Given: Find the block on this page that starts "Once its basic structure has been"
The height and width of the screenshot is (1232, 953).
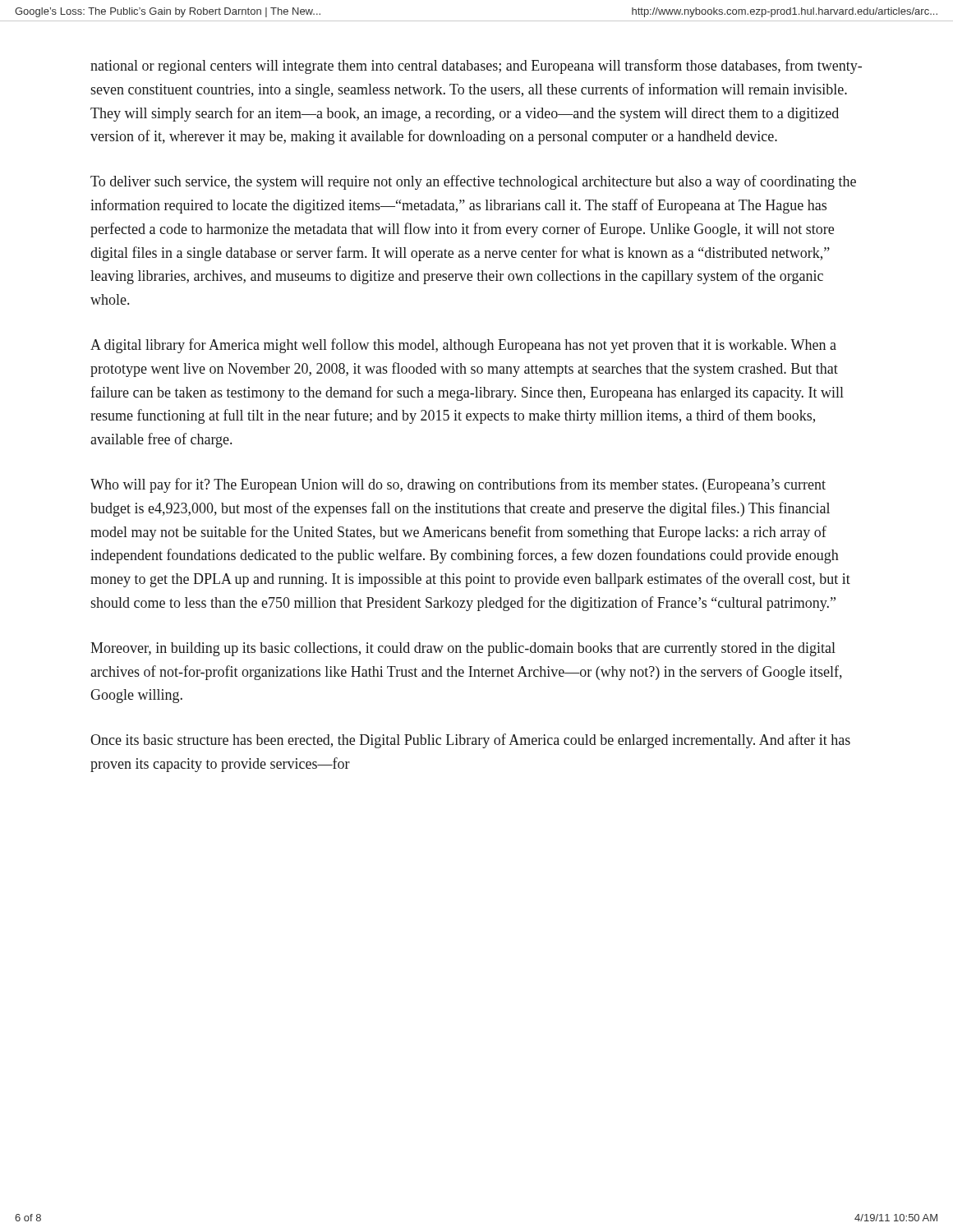Looking at the screenshot, I should [x=470, y=752].
